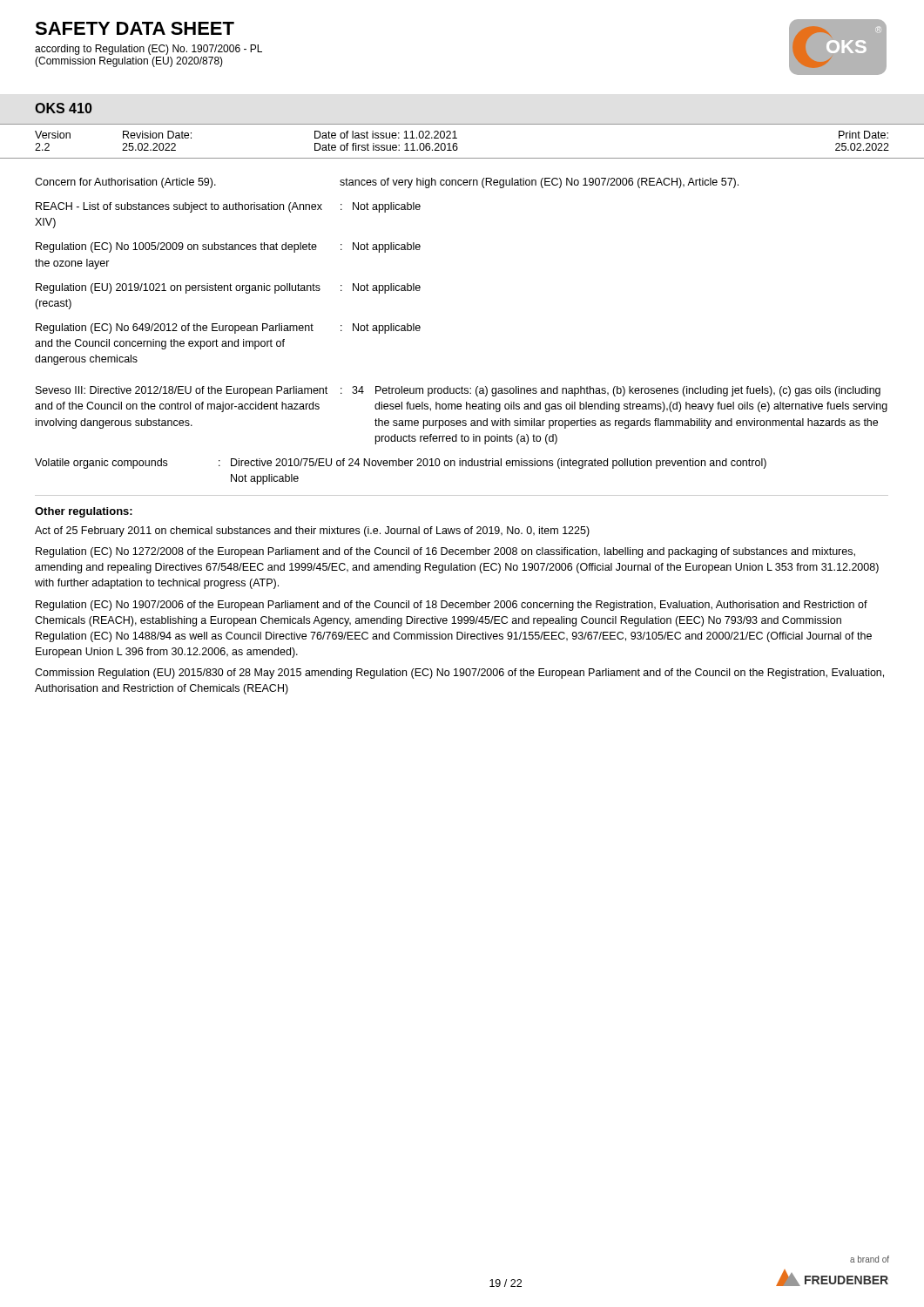
Task: Find the text block that reads "Concern for Authorisation (Article 59). stances of very"
Action: point(462,182)
